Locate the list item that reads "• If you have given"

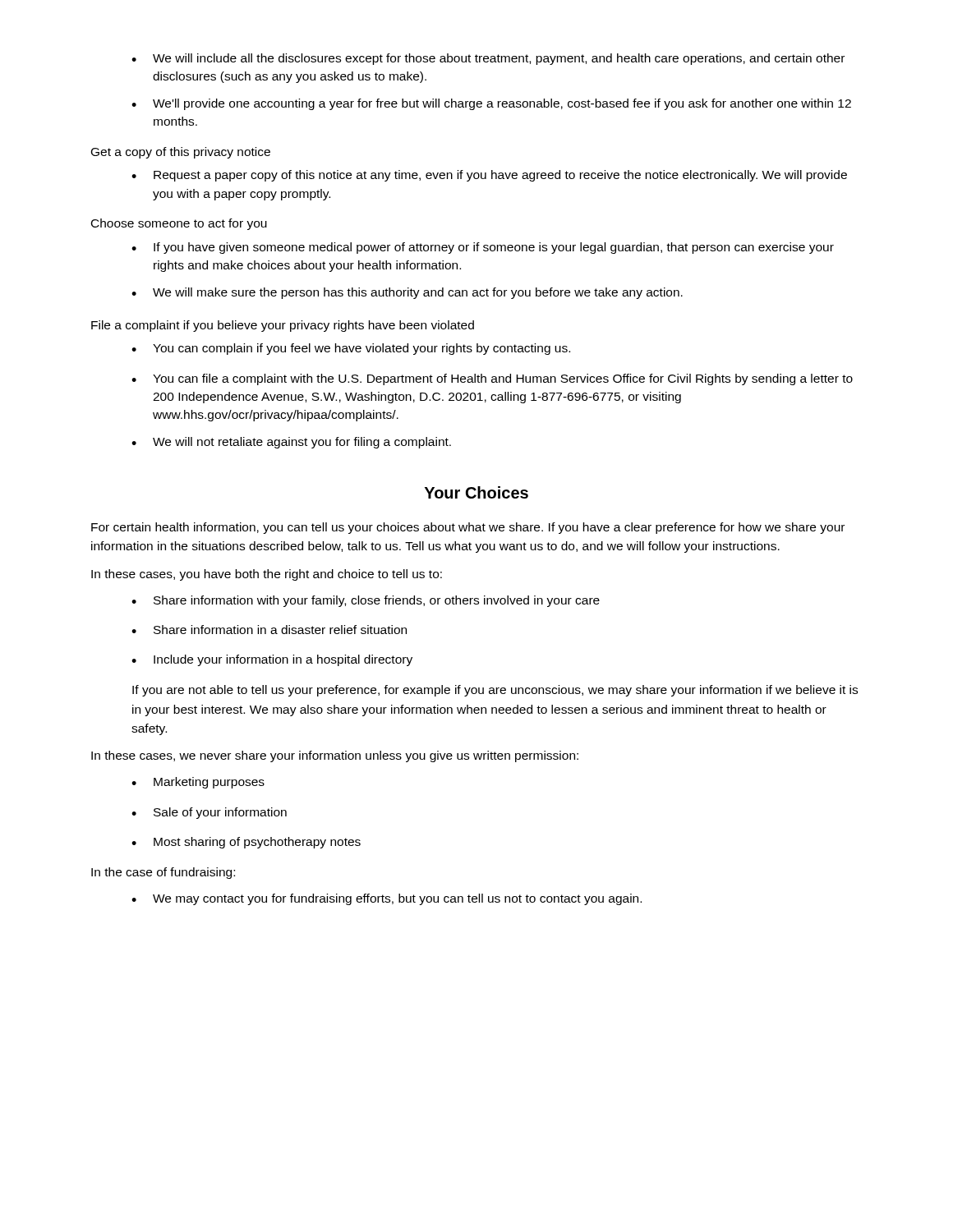[497, 256]
